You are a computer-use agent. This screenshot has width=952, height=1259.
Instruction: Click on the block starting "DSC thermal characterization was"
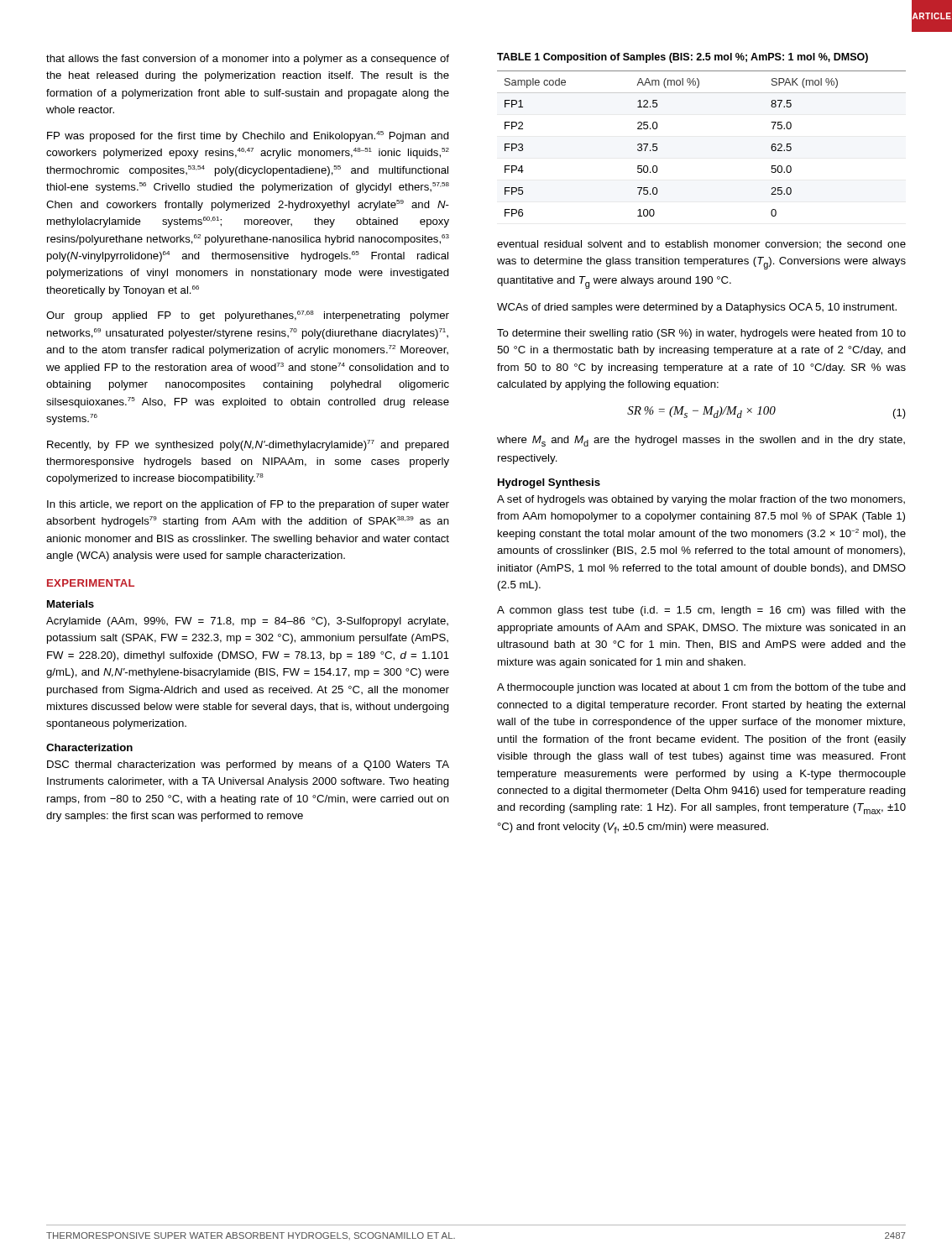pos(248,790)
